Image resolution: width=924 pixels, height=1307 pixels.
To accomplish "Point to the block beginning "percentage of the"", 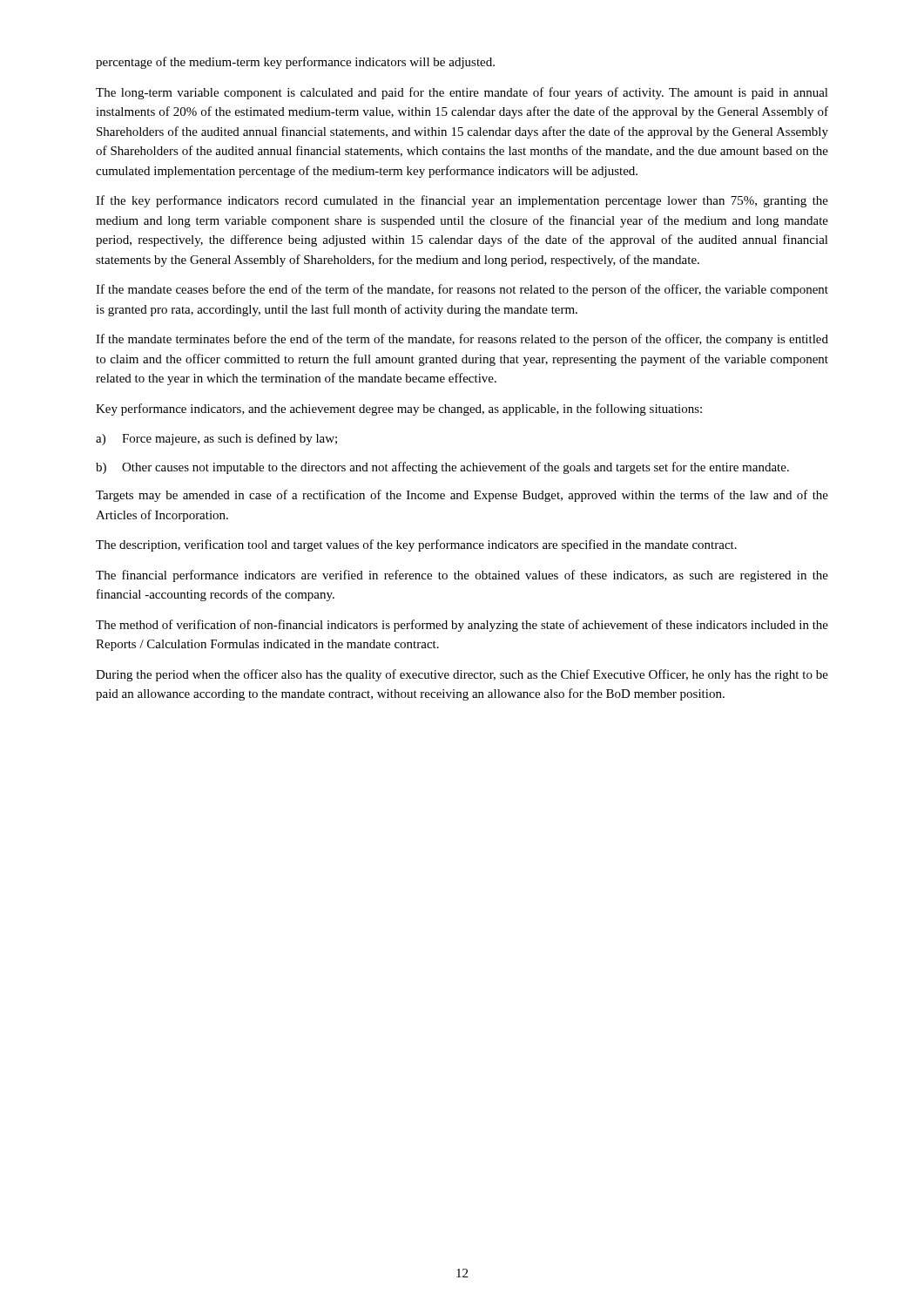I will coord(462,62).
